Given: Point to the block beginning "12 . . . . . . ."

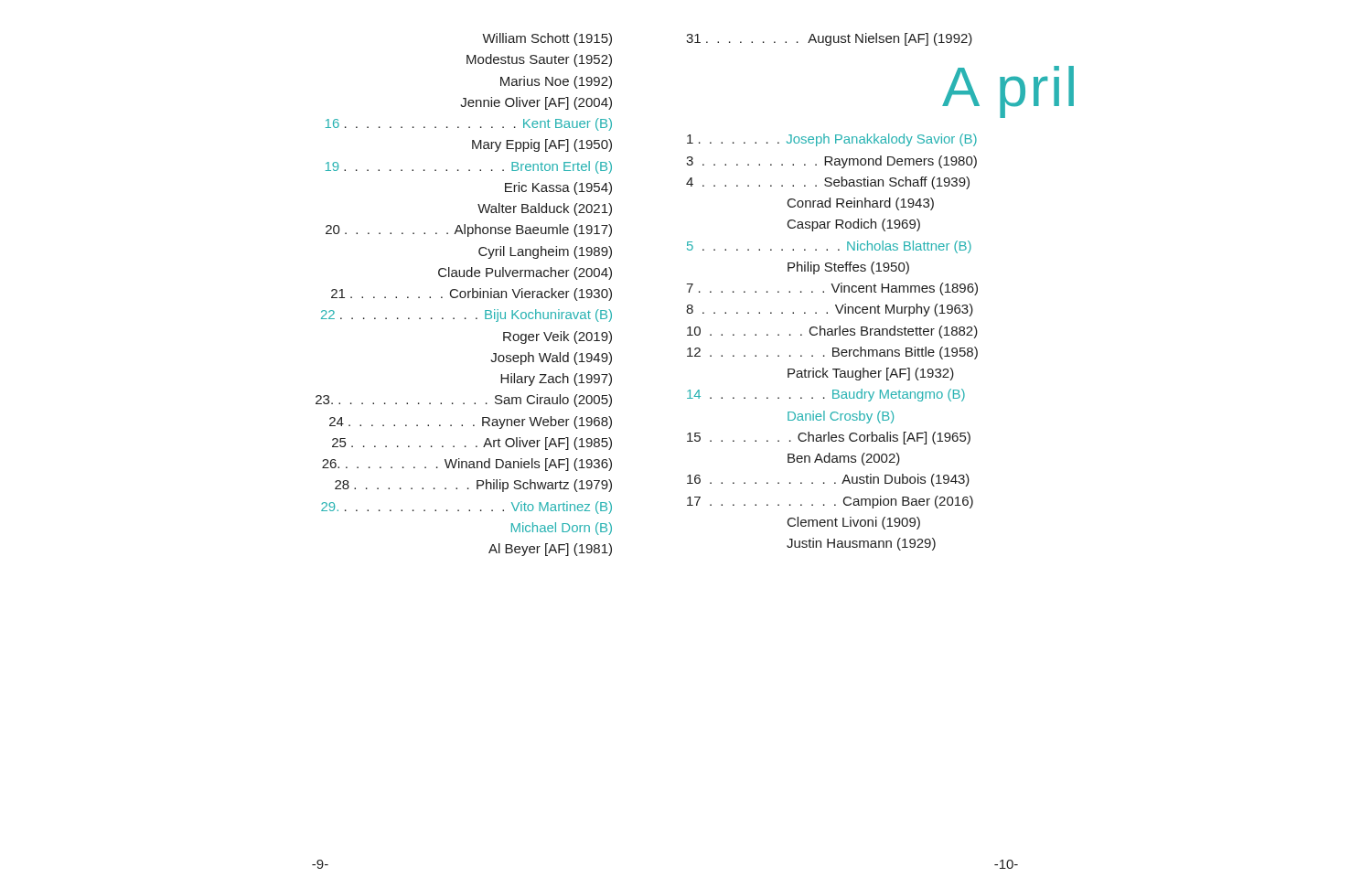Looking at the screenshot, I should 832,351.
